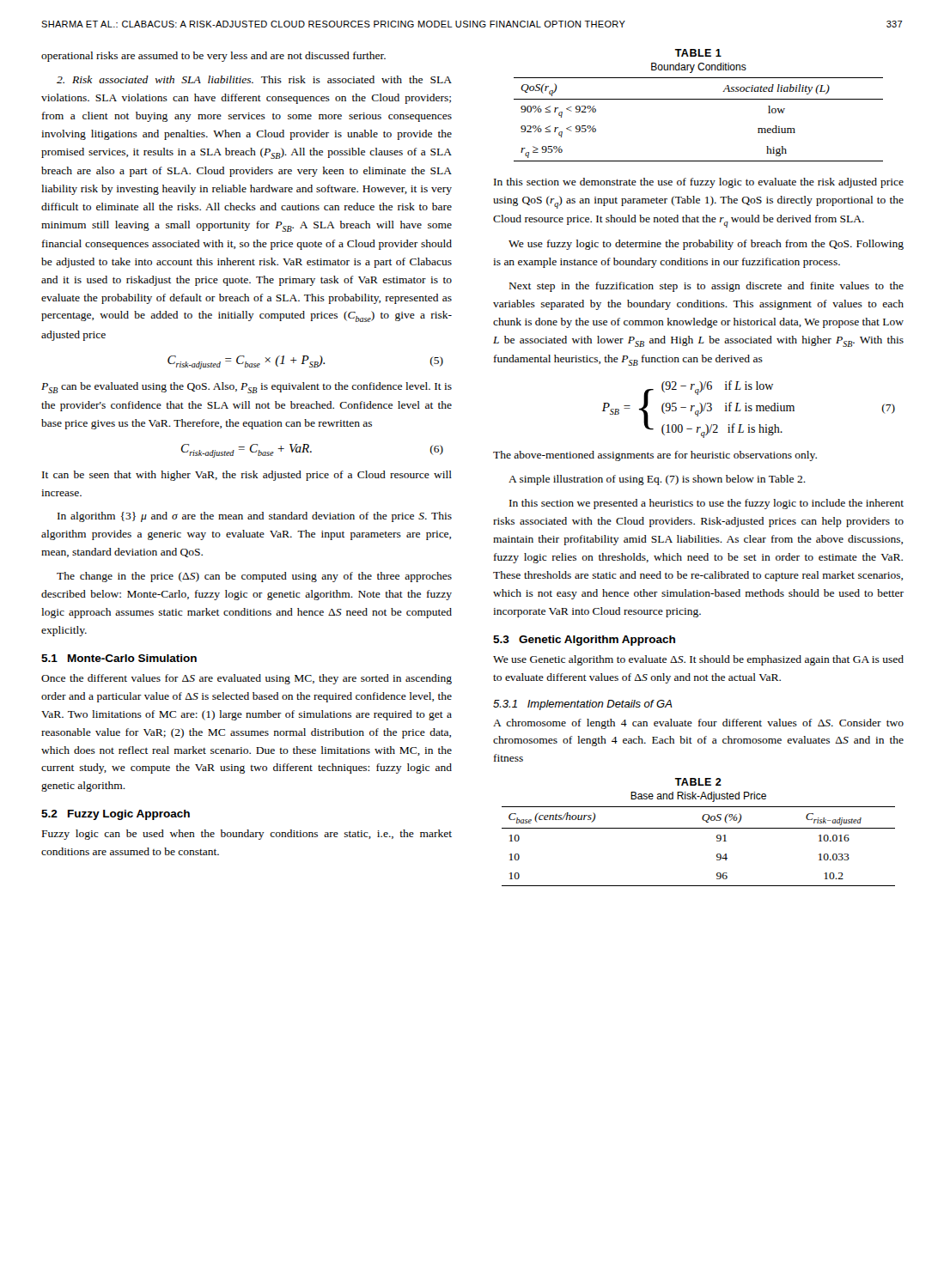This screenshot has width=944, height=1288.
Task: Click on the section header containing "5.2 Fuzzy Logic"
Action: click(116, 814)
